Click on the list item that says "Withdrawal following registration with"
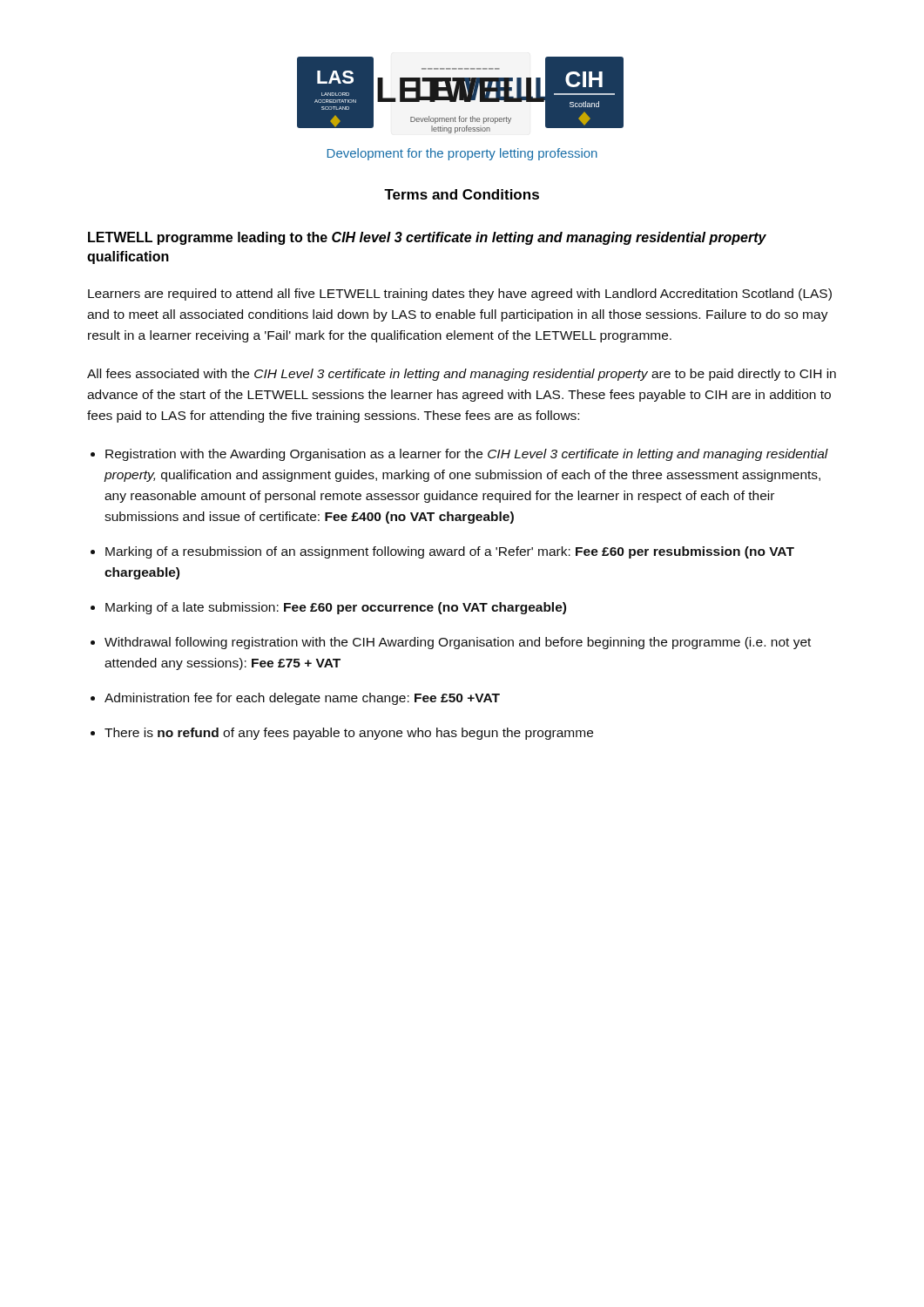 [458, 652]
